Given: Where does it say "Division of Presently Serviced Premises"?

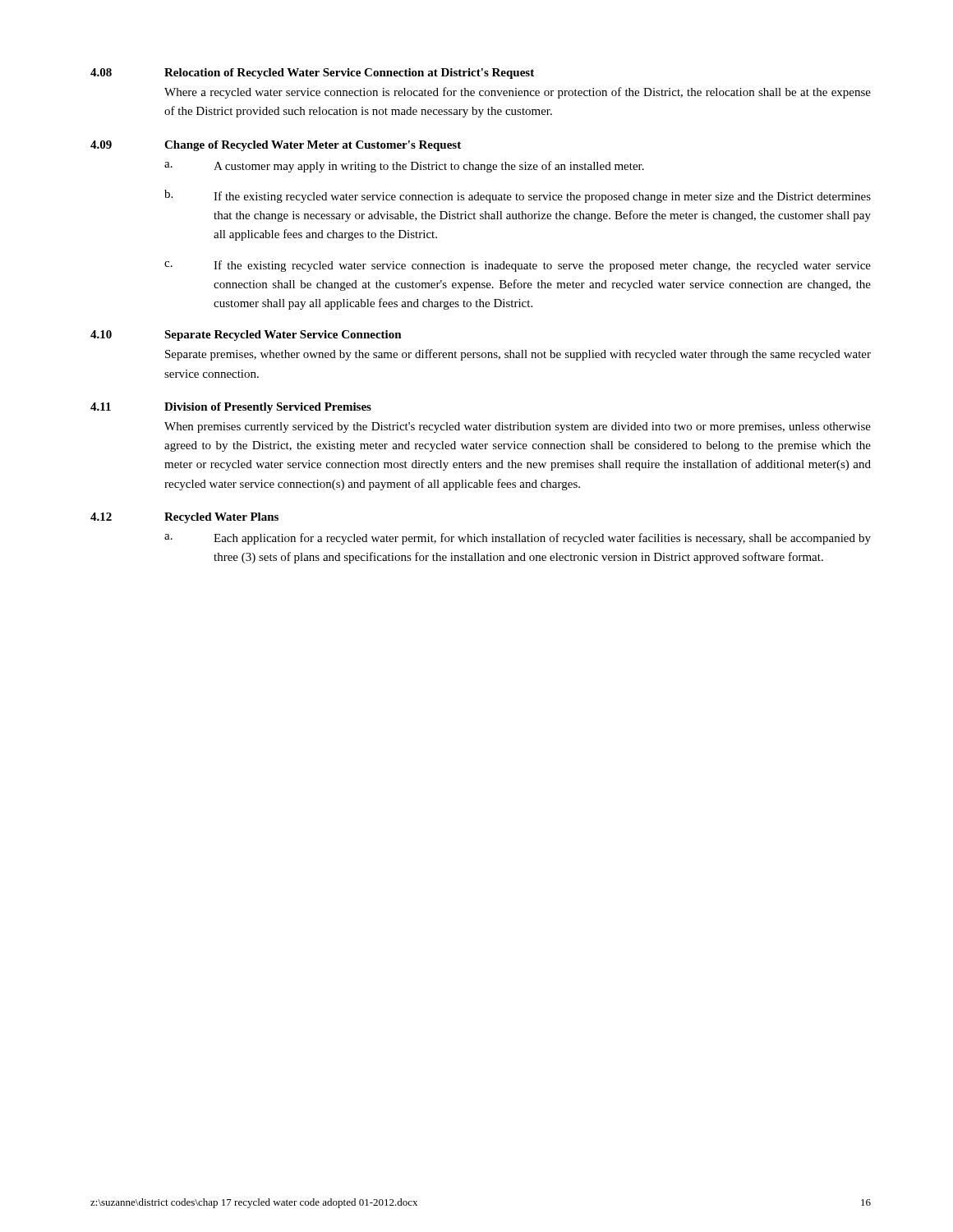Looking at the screenshot, I should point(268,406).
